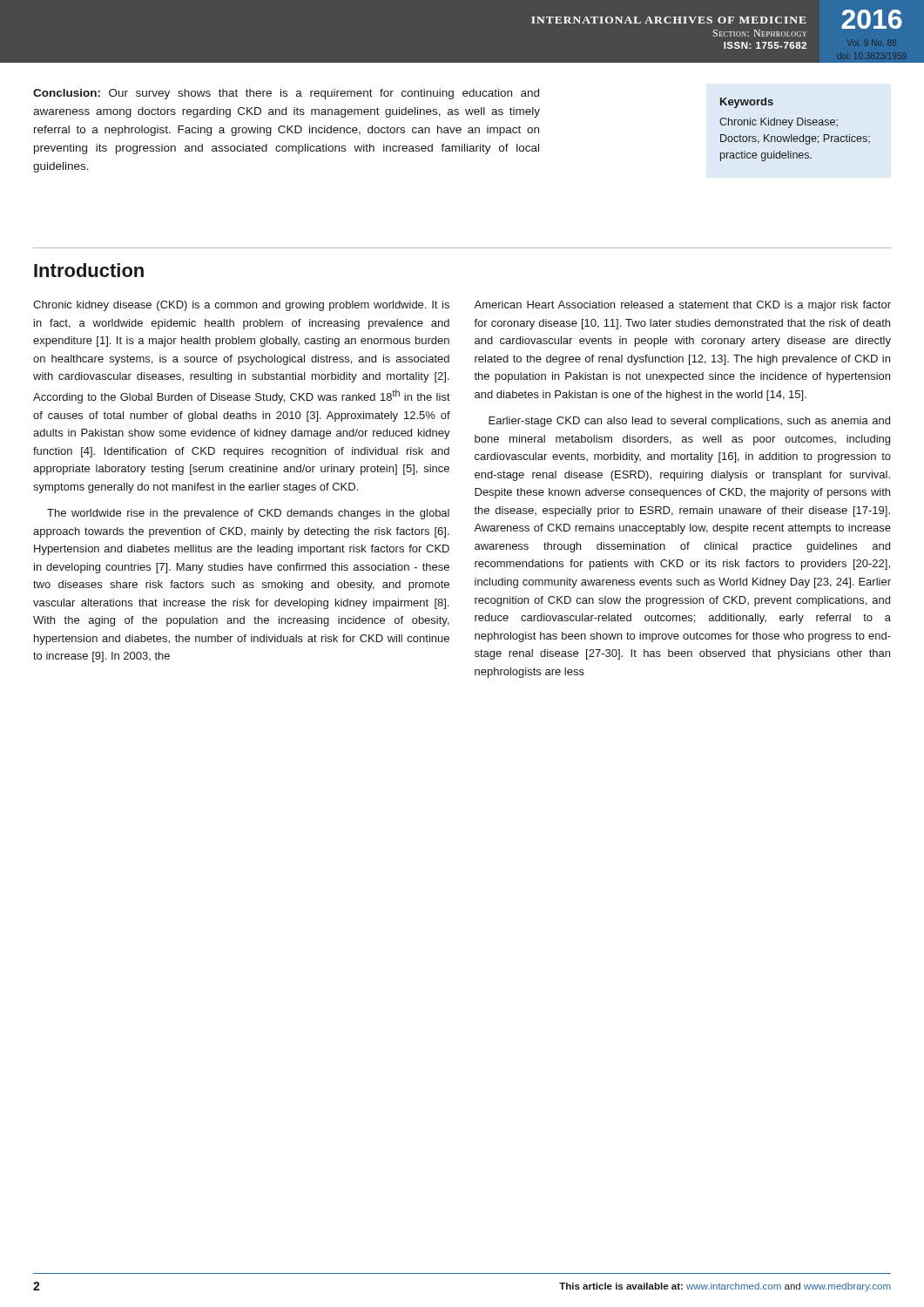The width and height of the screenshot is (924, 1307).
Task: Find the region starting "Conclusion: Our survey shows"
Action: 287,130
